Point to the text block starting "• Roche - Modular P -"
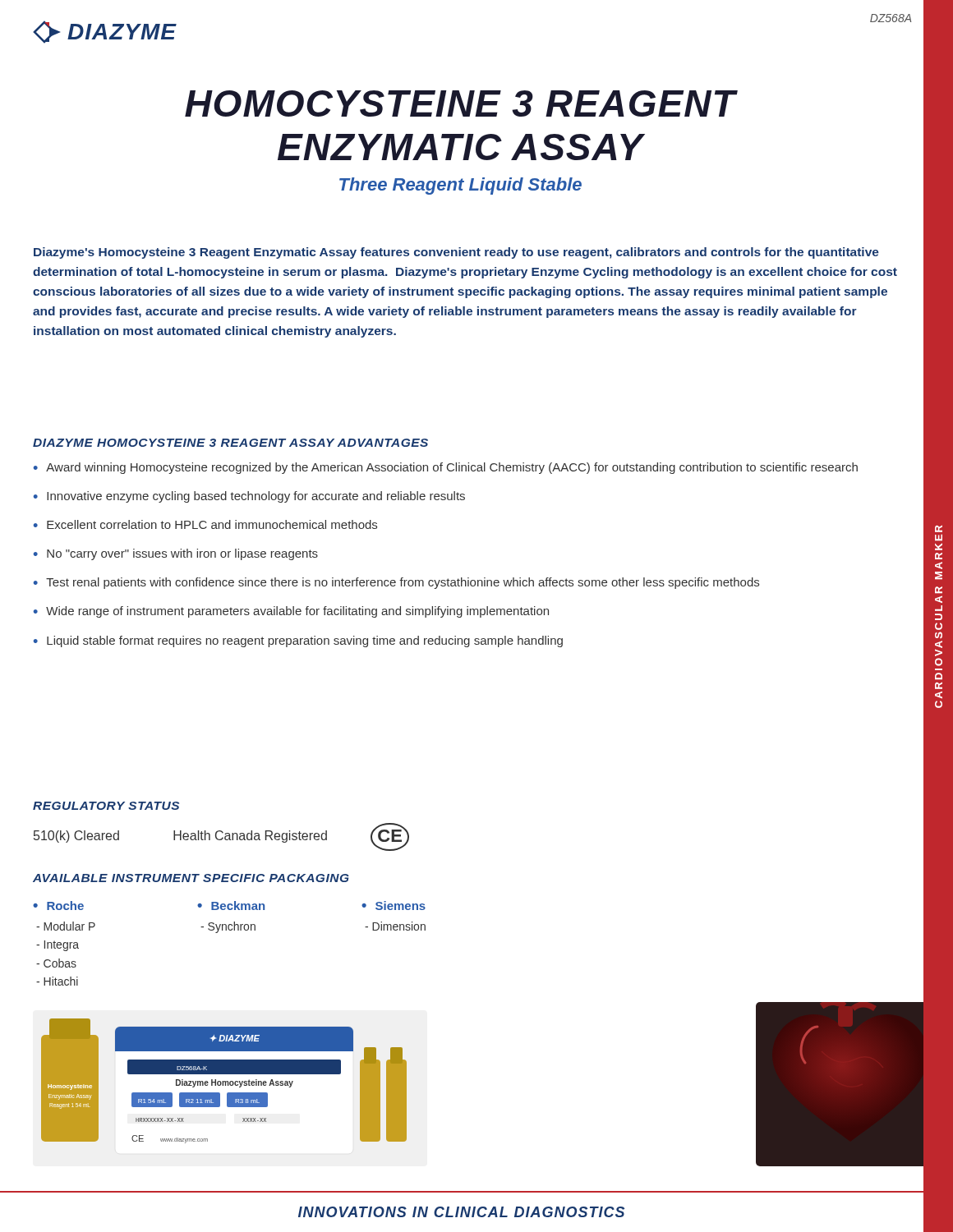The height and width of the screenshot is (1232, 953). coord(229,906)
